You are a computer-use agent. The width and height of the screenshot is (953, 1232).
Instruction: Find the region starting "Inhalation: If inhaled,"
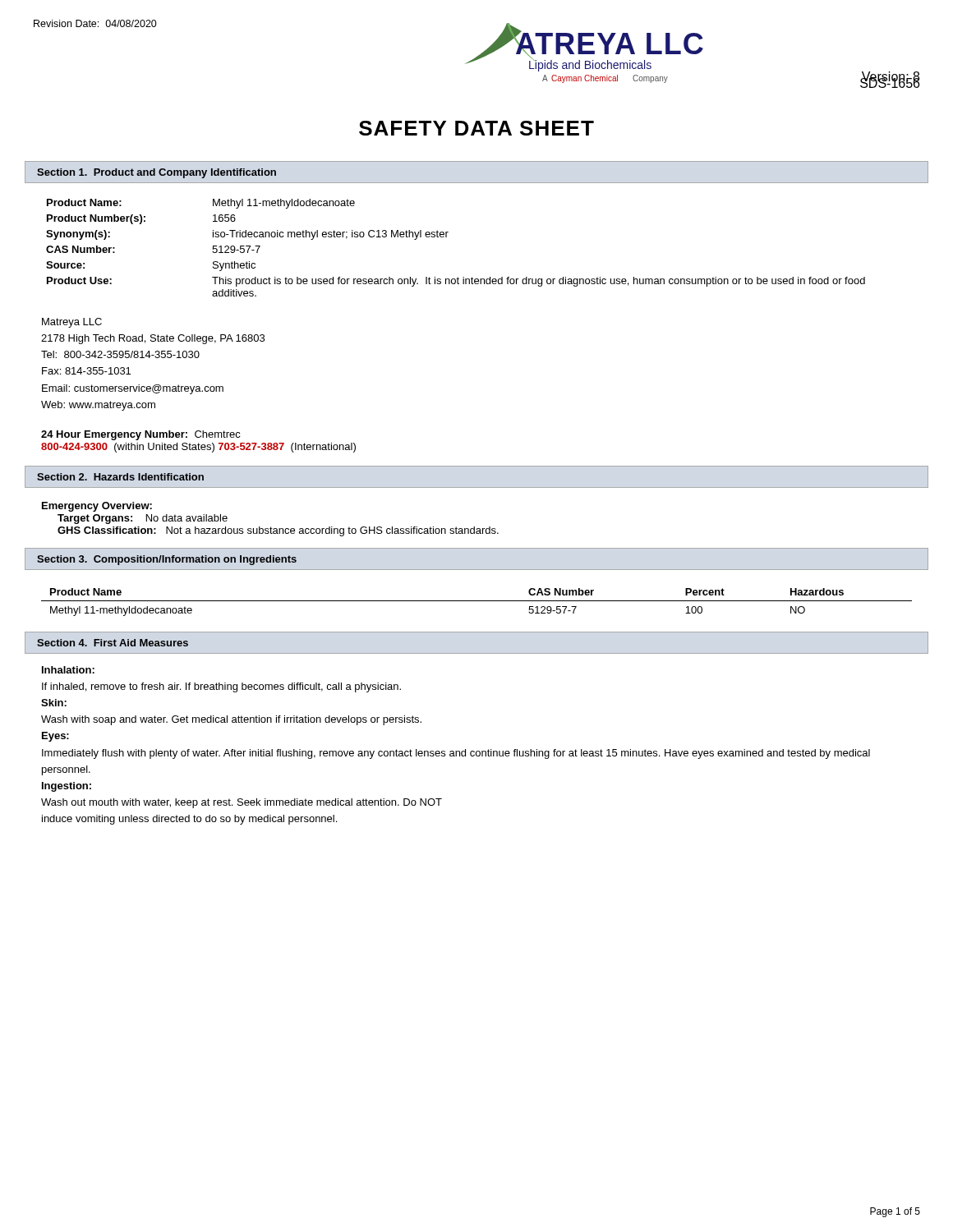point(456,744)
